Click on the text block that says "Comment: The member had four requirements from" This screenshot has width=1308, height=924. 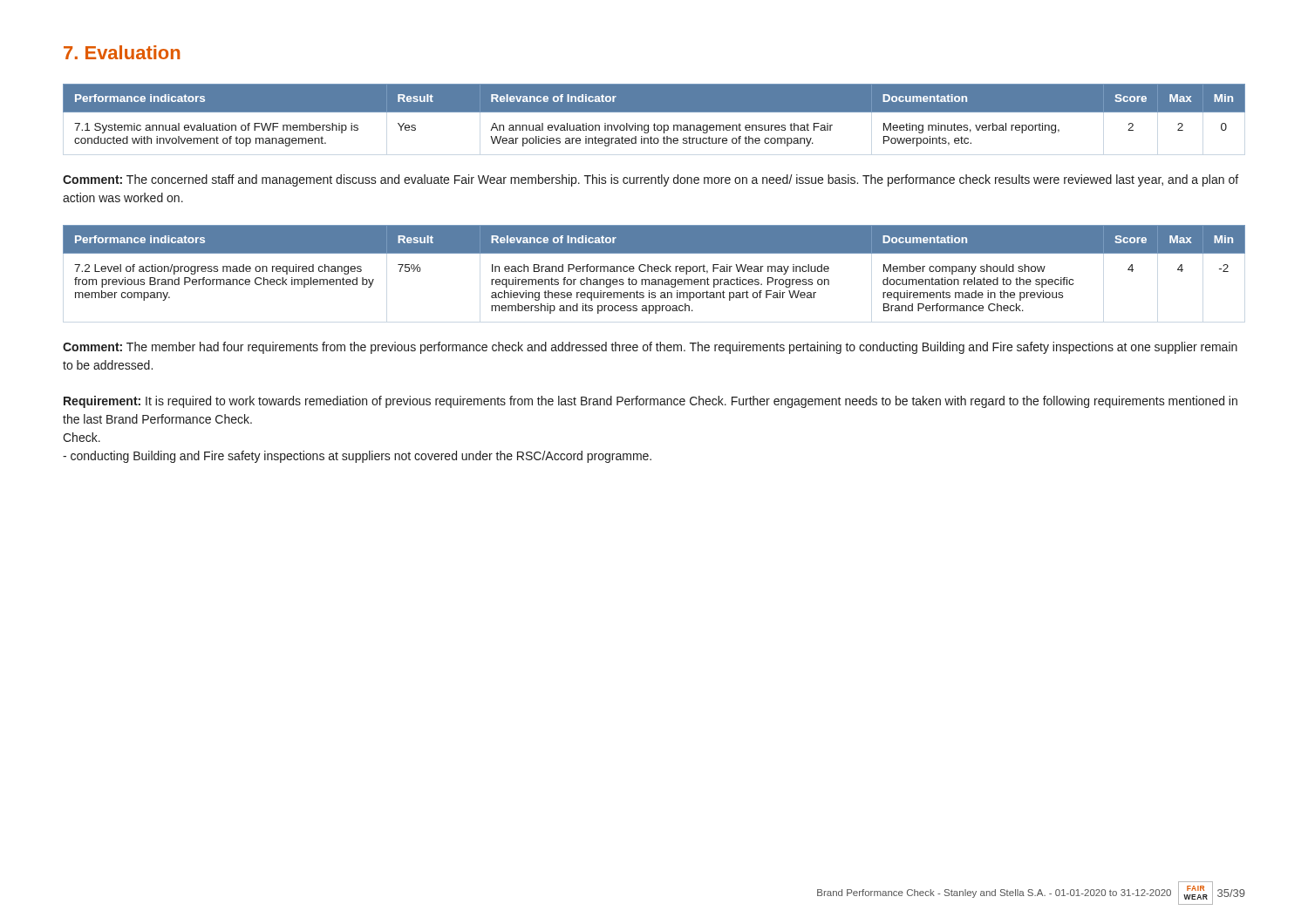coord(650,356)
